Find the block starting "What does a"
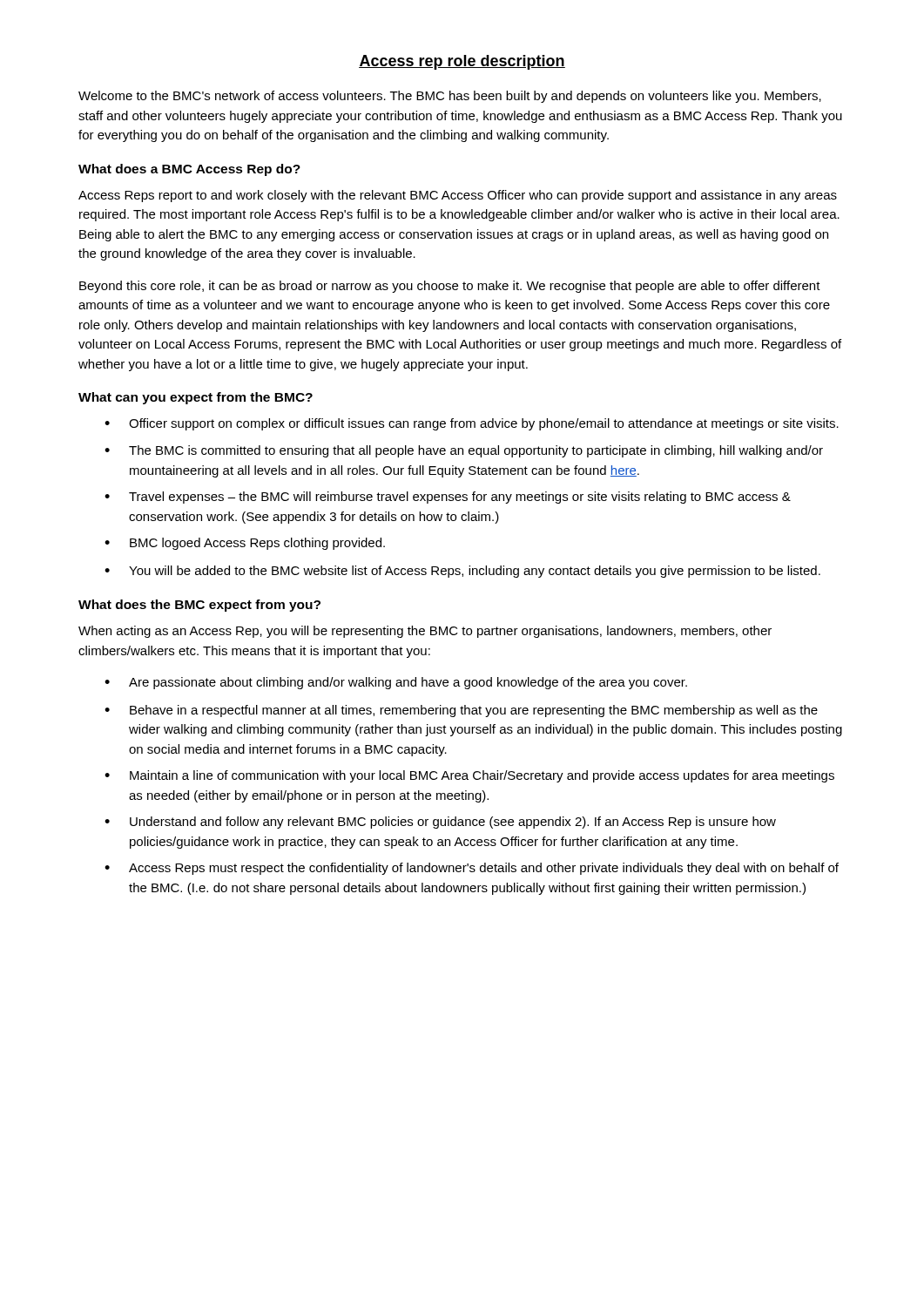The image size is (924, 1307). (x=190, y=168)
